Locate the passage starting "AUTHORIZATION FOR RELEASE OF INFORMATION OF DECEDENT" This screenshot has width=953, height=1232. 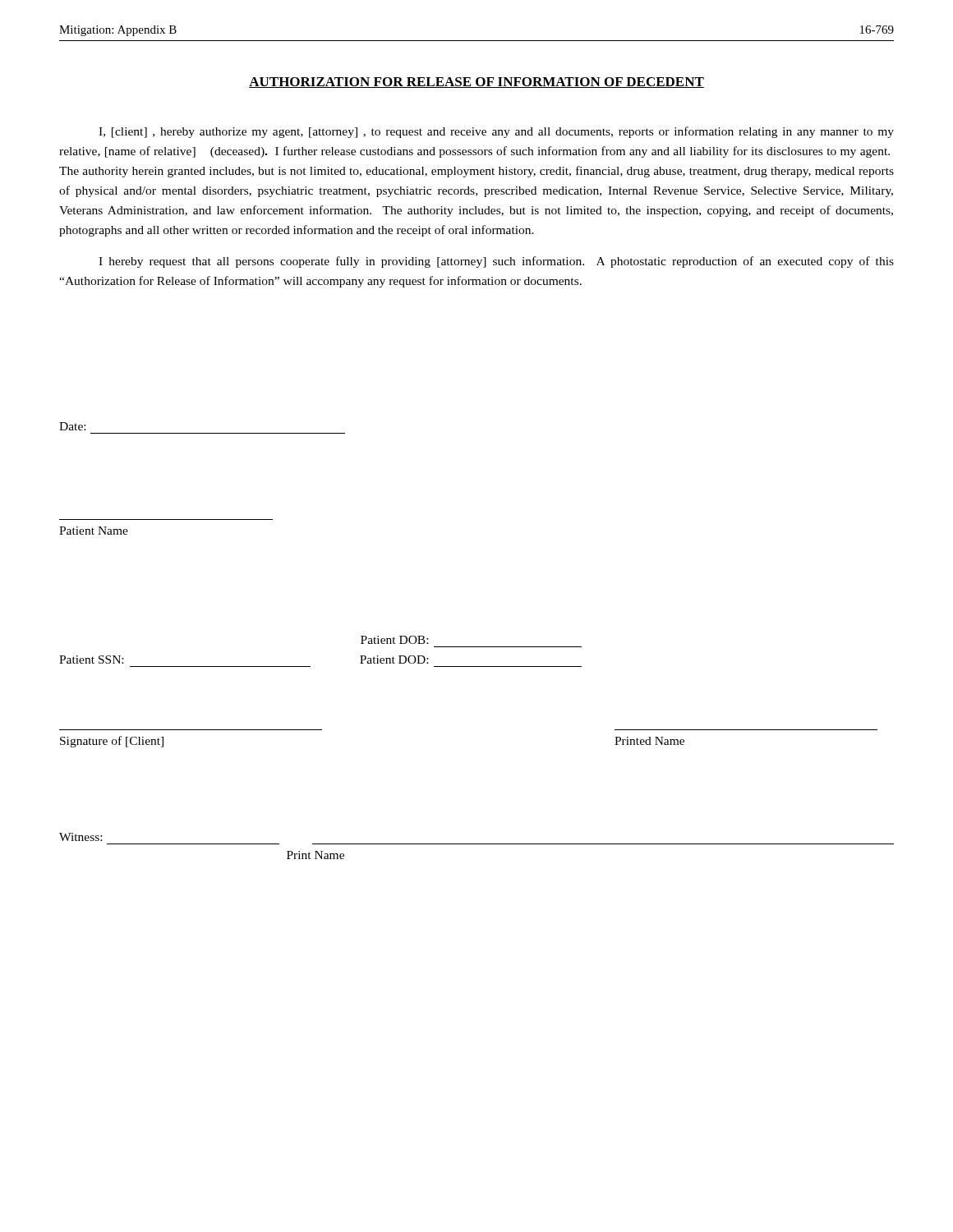point(476,82)
